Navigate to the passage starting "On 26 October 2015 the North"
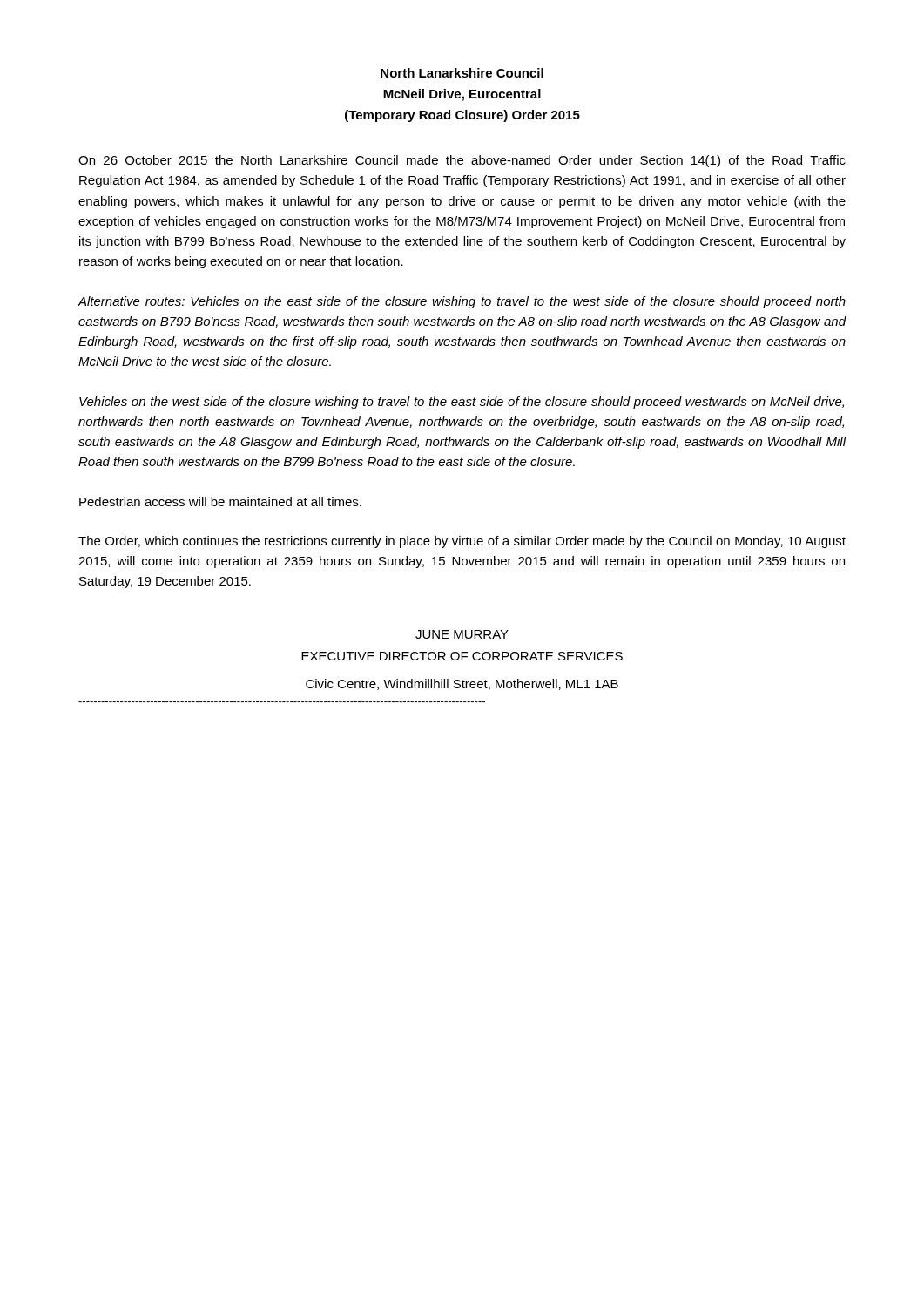 coord(462,211)
